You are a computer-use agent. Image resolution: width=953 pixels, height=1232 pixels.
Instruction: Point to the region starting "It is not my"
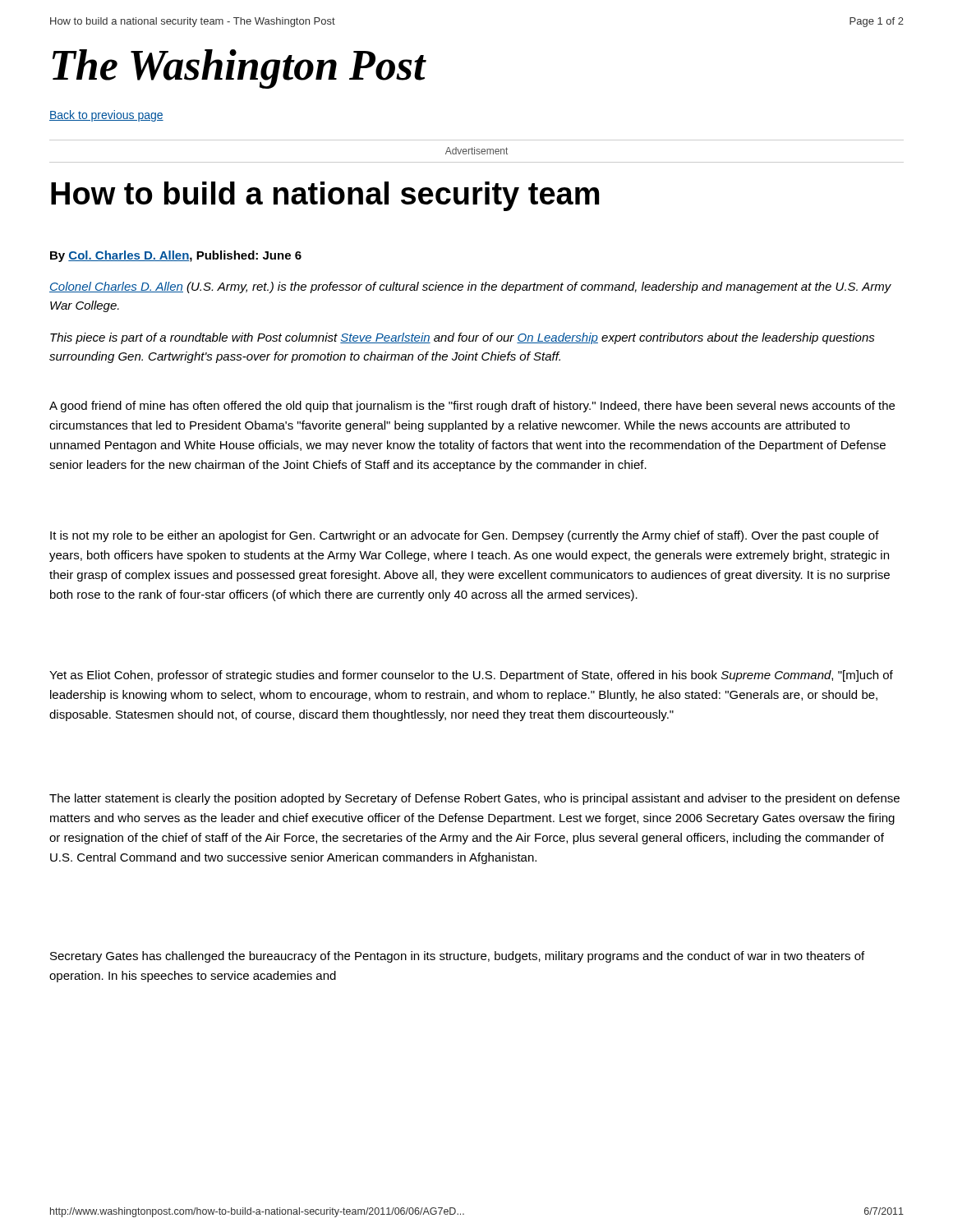pos(470,565)
